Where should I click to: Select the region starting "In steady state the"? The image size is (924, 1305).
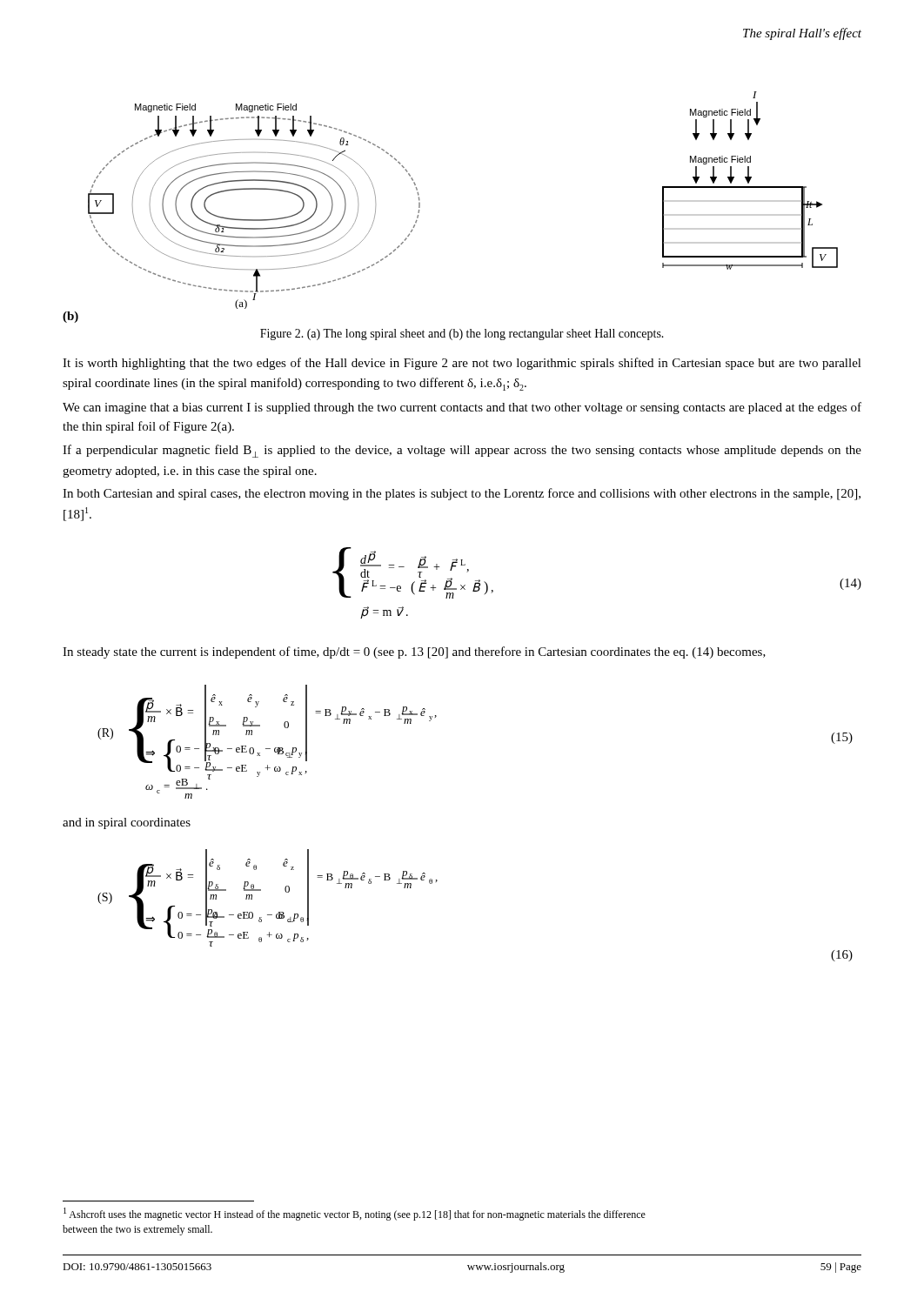coord(414,652)
